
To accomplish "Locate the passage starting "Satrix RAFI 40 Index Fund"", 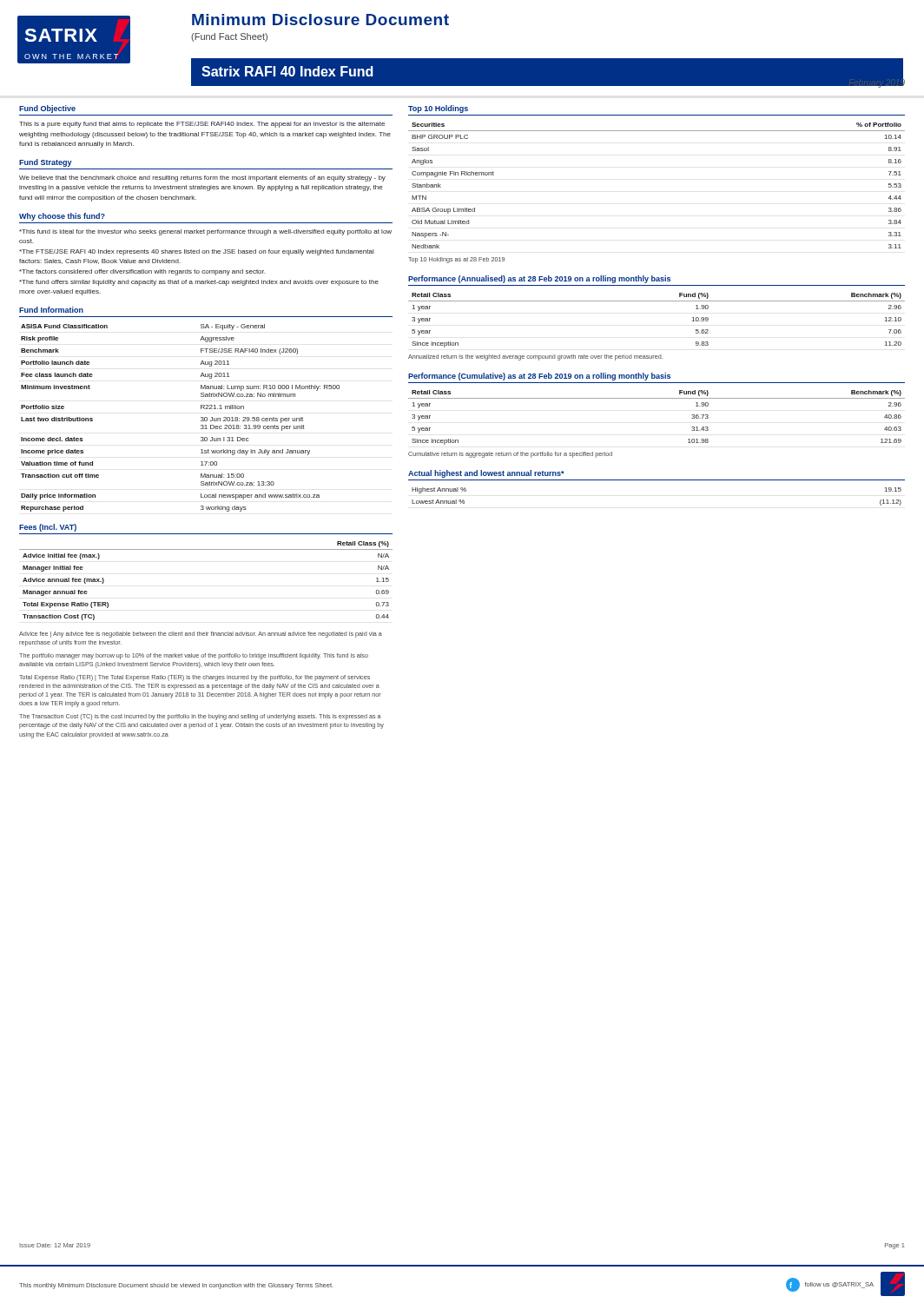I will (x=288, y=72).
